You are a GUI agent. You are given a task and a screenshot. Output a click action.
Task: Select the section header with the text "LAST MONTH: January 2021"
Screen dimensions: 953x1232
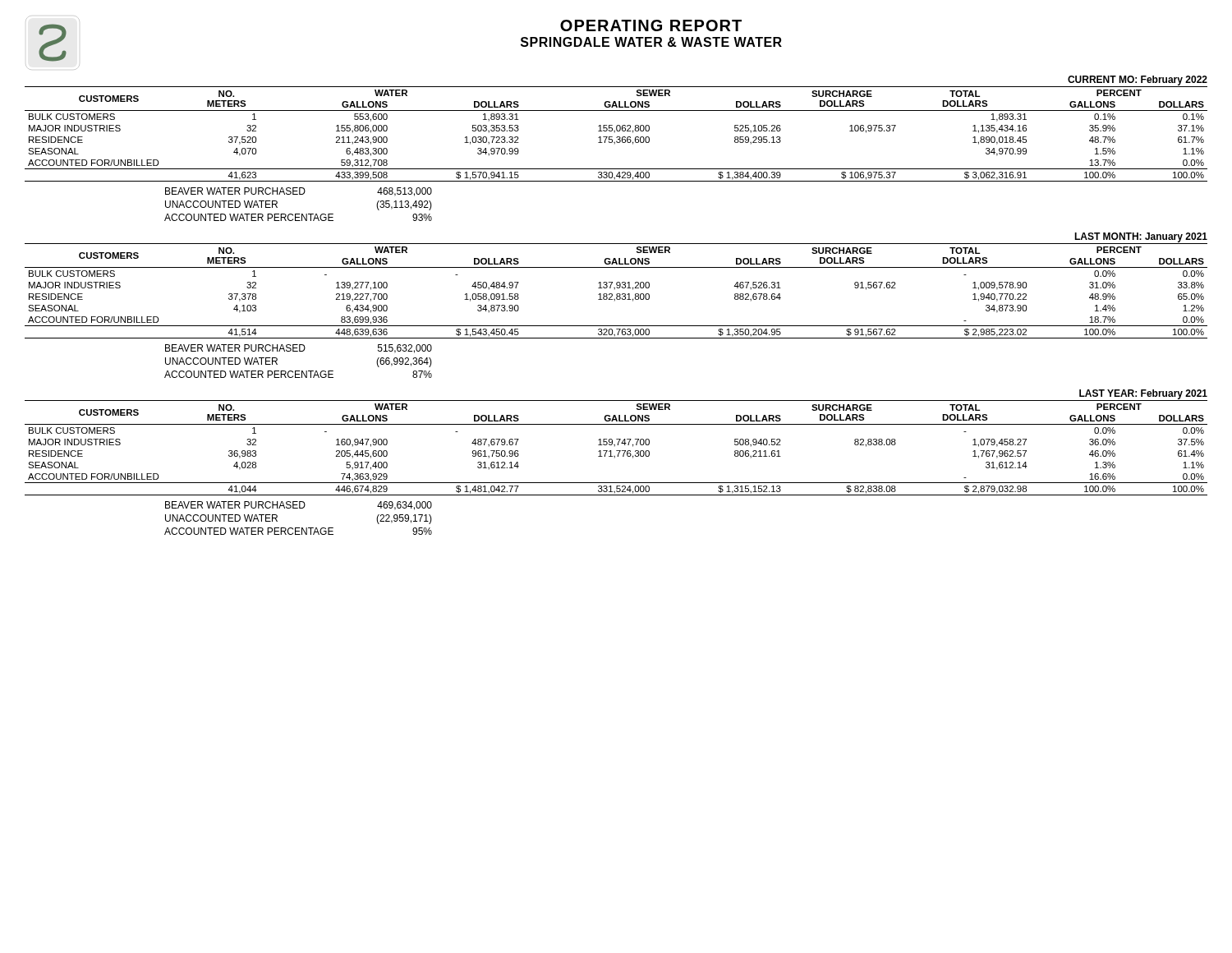click(x=1141, y=237)
